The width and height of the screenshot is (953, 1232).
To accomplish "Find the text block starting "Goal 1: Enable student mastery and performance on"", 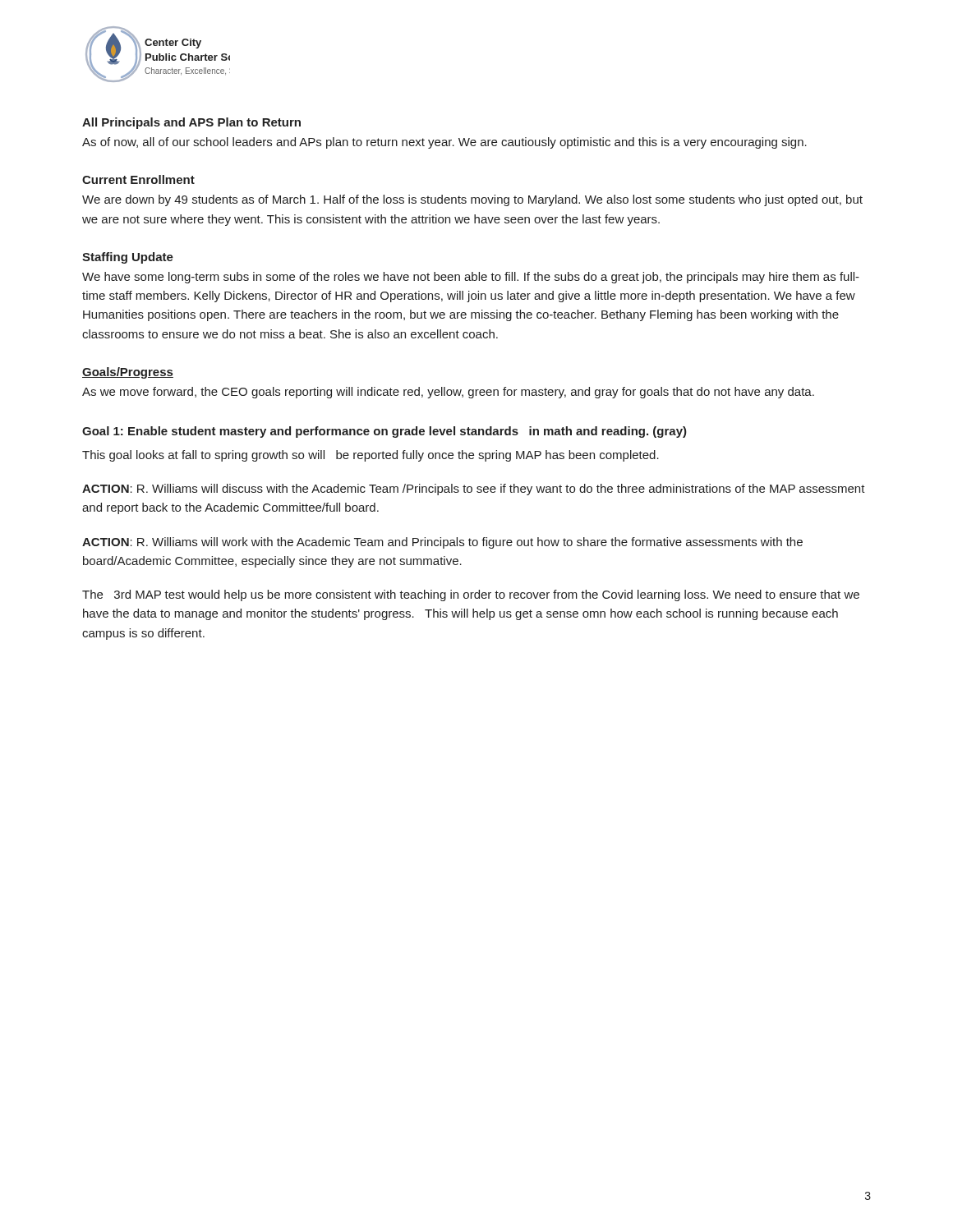I will pos(384,431).
